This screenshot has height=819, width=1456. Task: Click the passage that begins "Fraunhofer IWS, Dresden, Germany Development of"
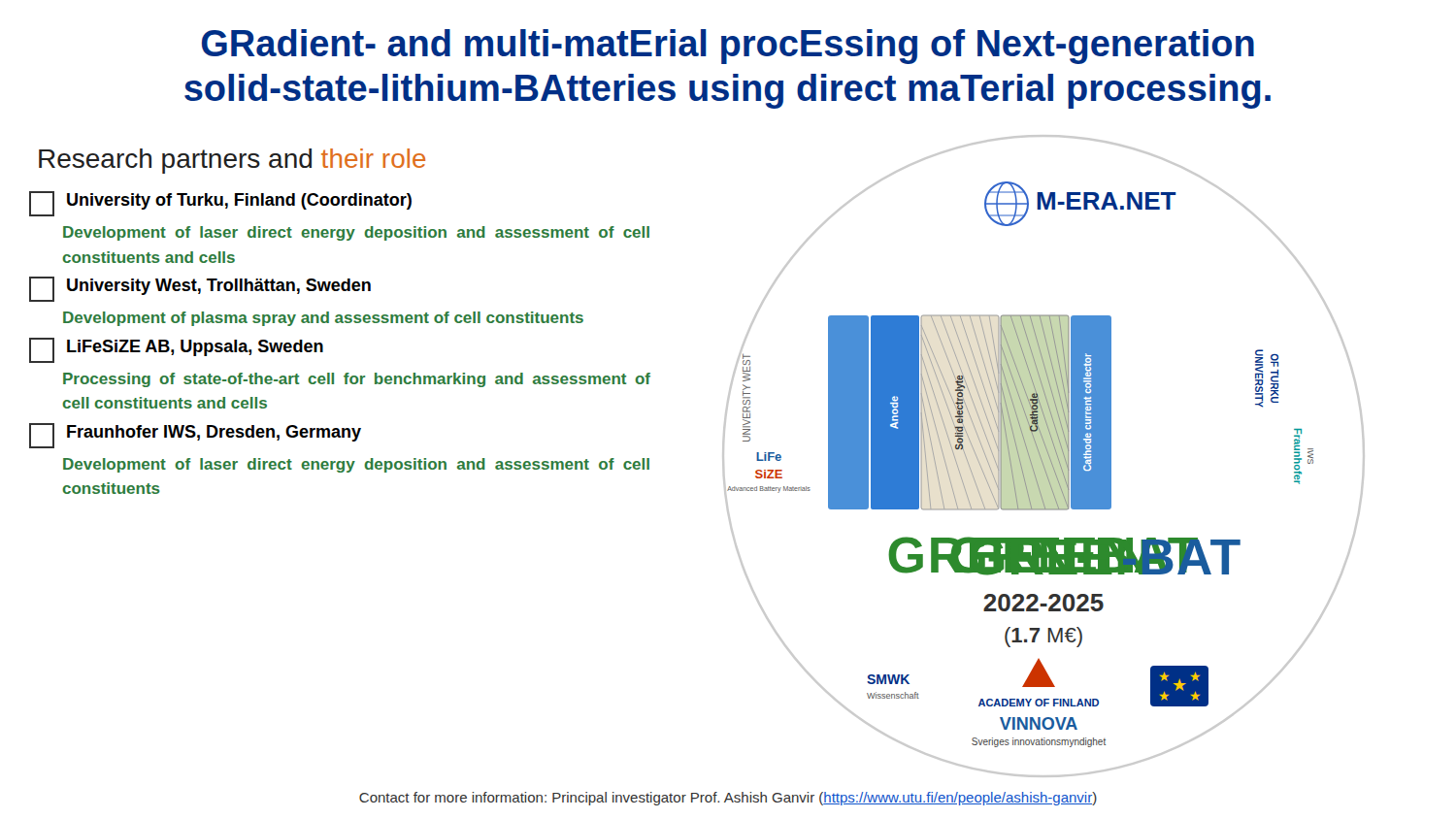pyautogui.click(x=340, y=460)
